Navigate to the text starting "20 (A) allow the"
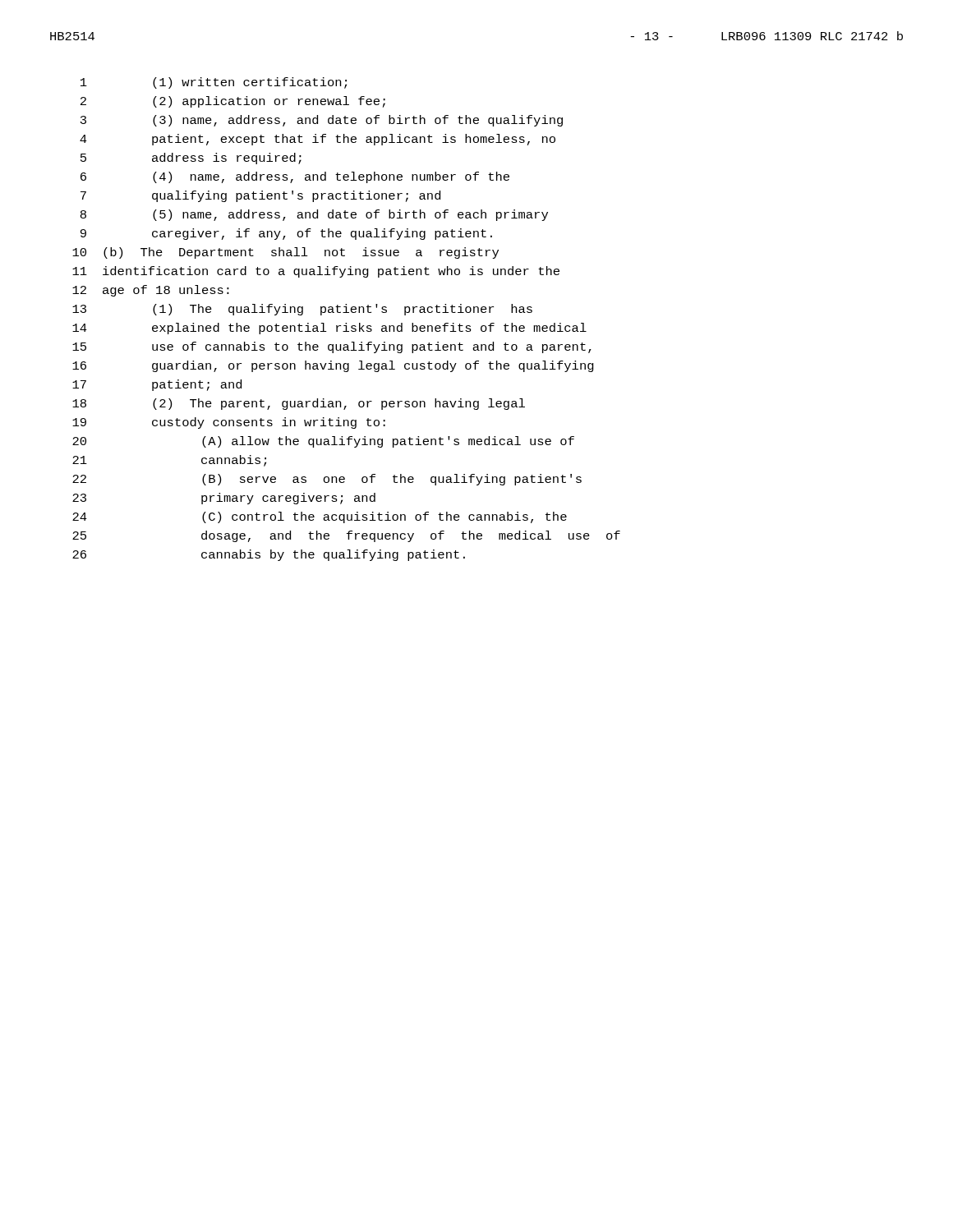This screenshot has width=953, height=1232. [476, 442]
